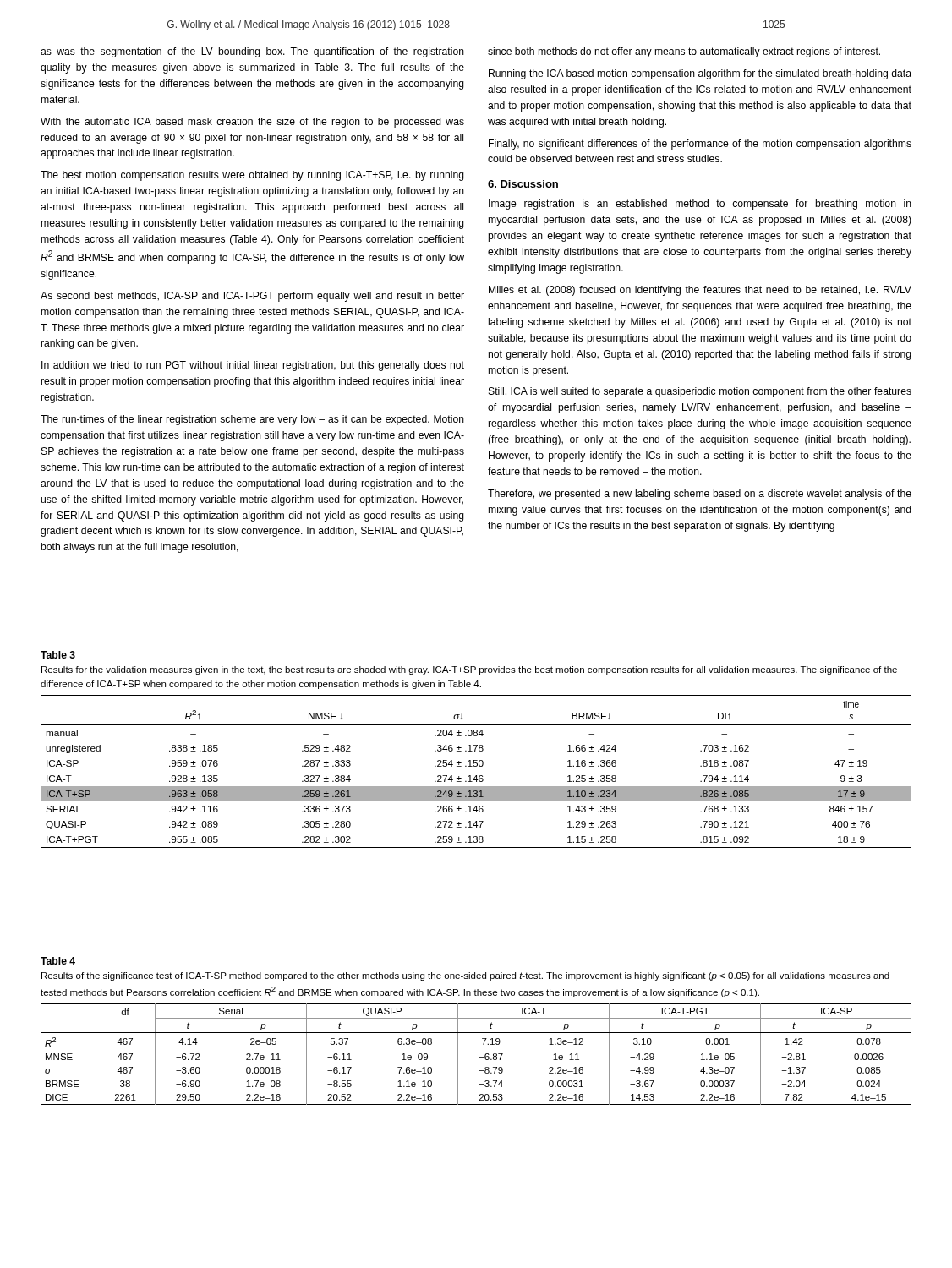The height and width of the screenshot is (1268, 952).
Task: Click on the passage starting "since both methods do not offer any means"
Action: coord(684,52)
